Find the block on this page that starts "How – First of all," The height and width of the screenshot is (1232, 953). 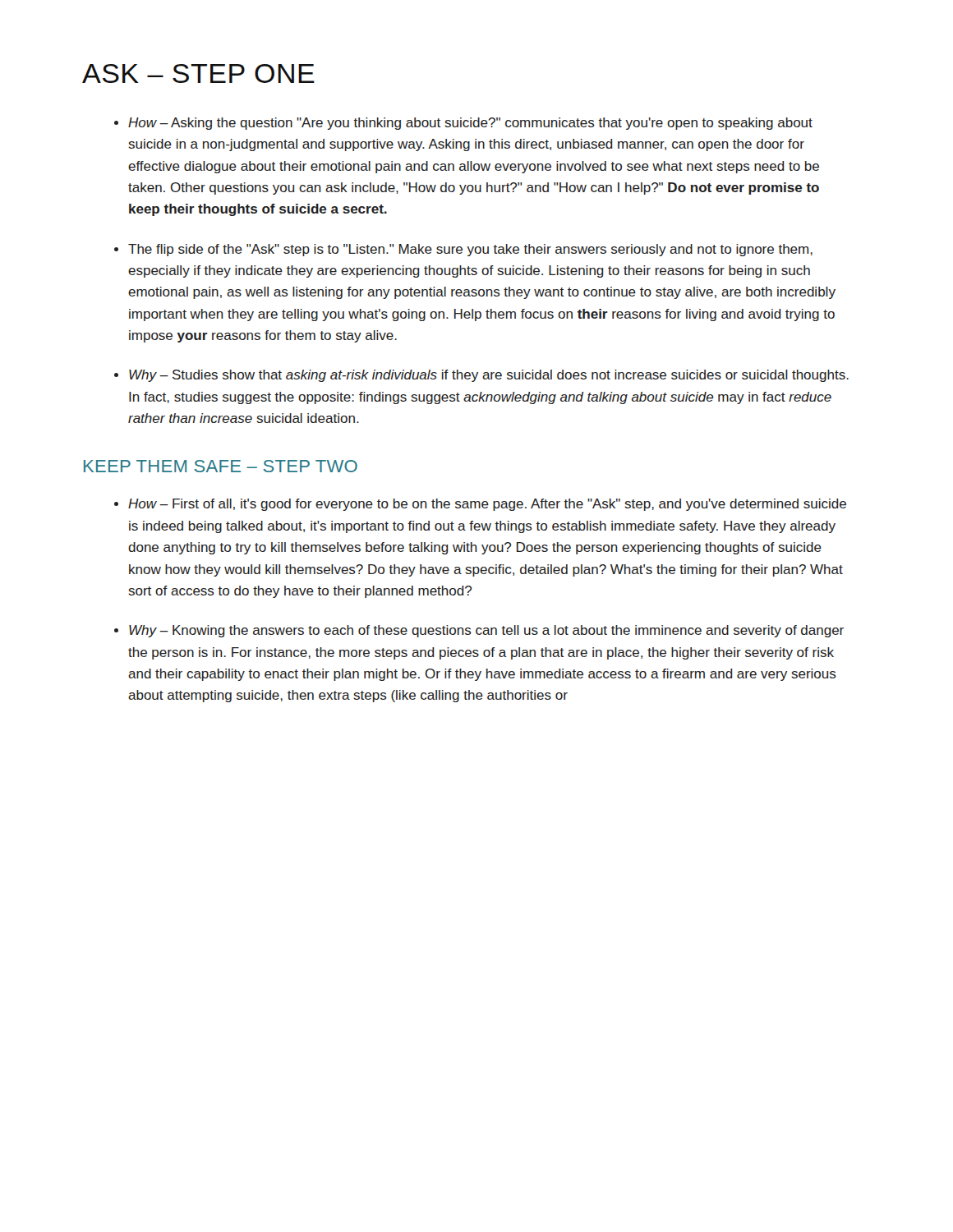click(488, 548)
